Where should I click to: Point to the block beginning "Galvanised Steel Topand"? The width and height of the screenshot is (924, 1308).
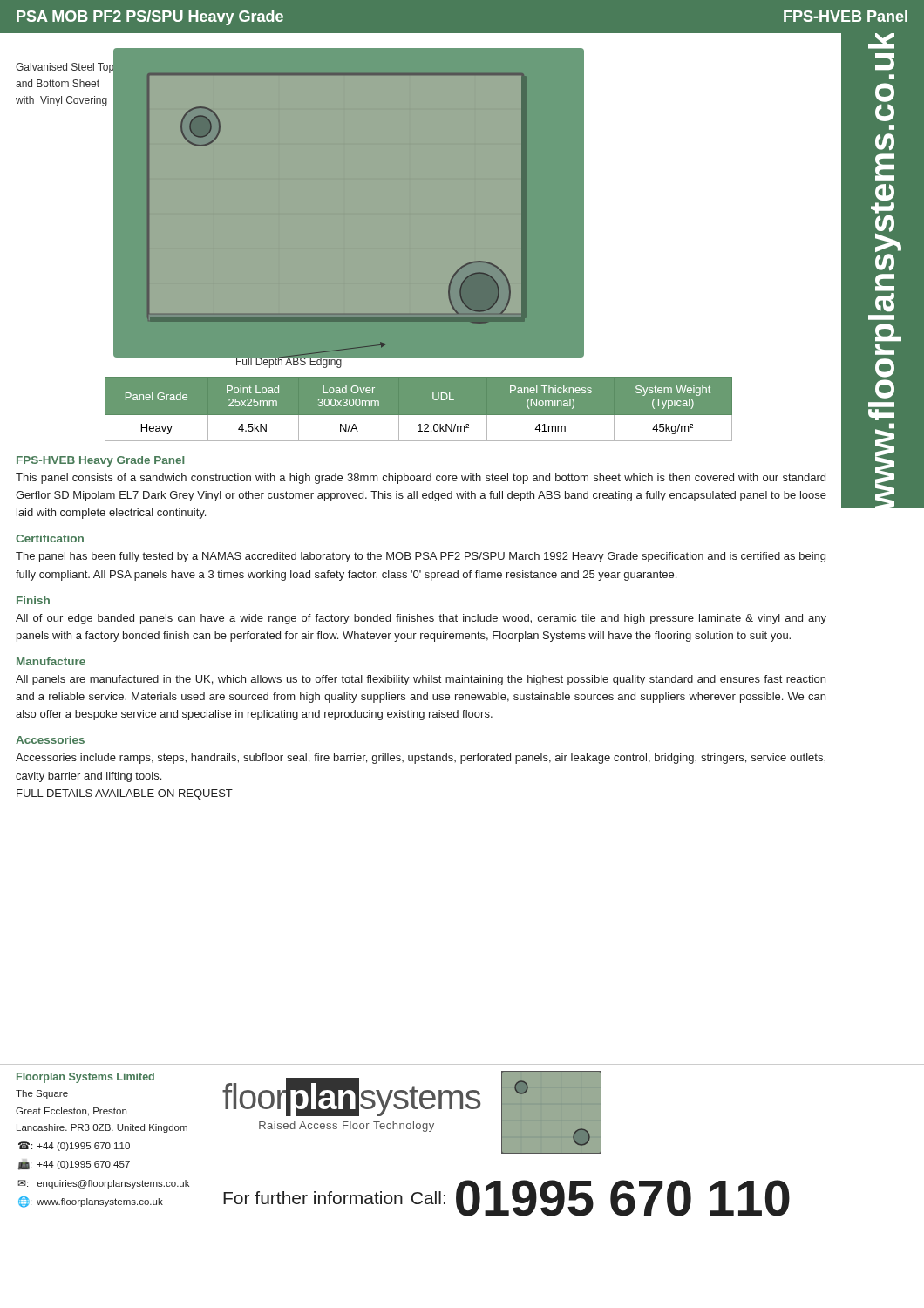(x=65, y=84)
